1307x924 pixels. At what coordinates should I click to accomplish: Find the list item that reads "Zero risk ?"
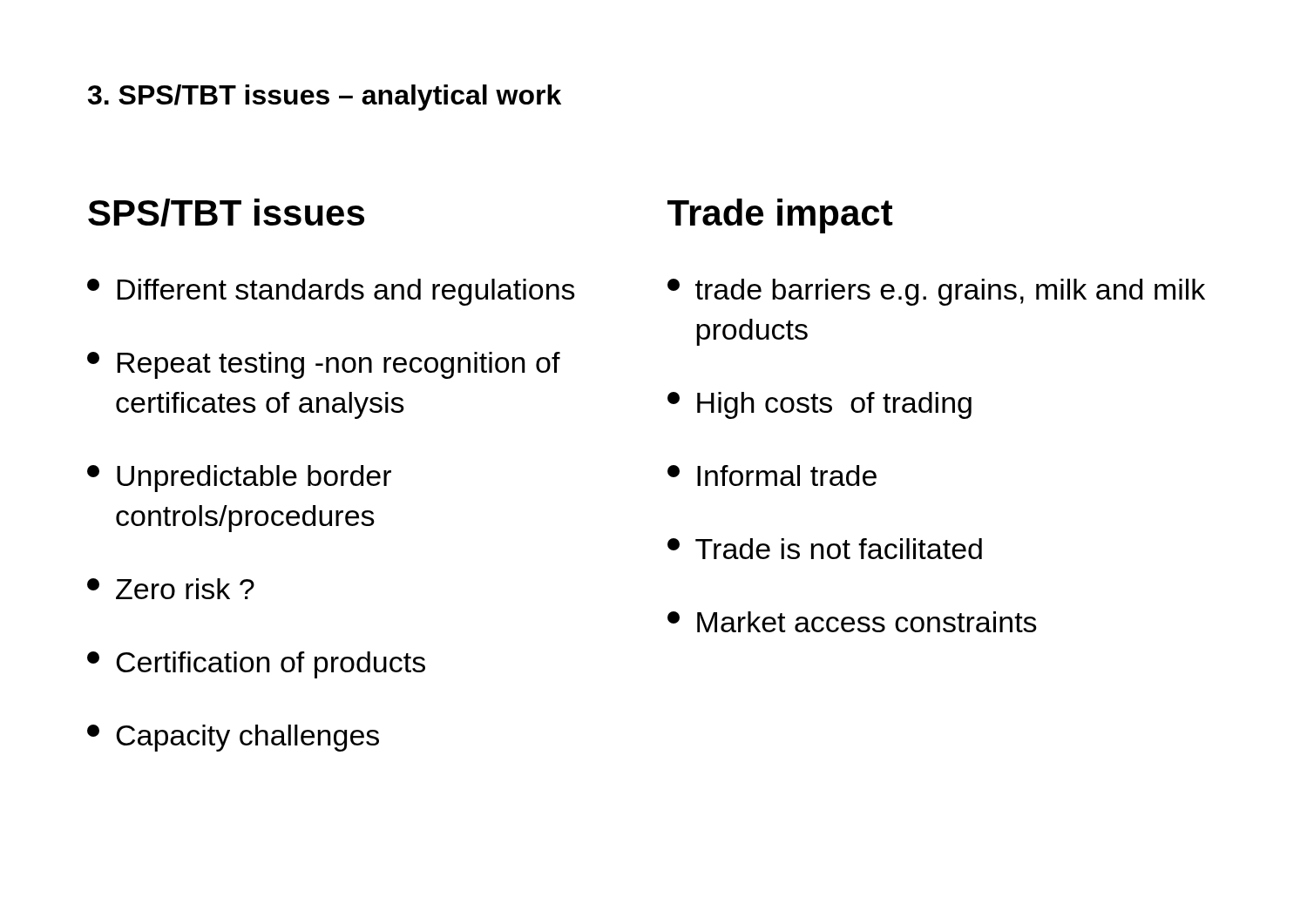click(171, 589)
